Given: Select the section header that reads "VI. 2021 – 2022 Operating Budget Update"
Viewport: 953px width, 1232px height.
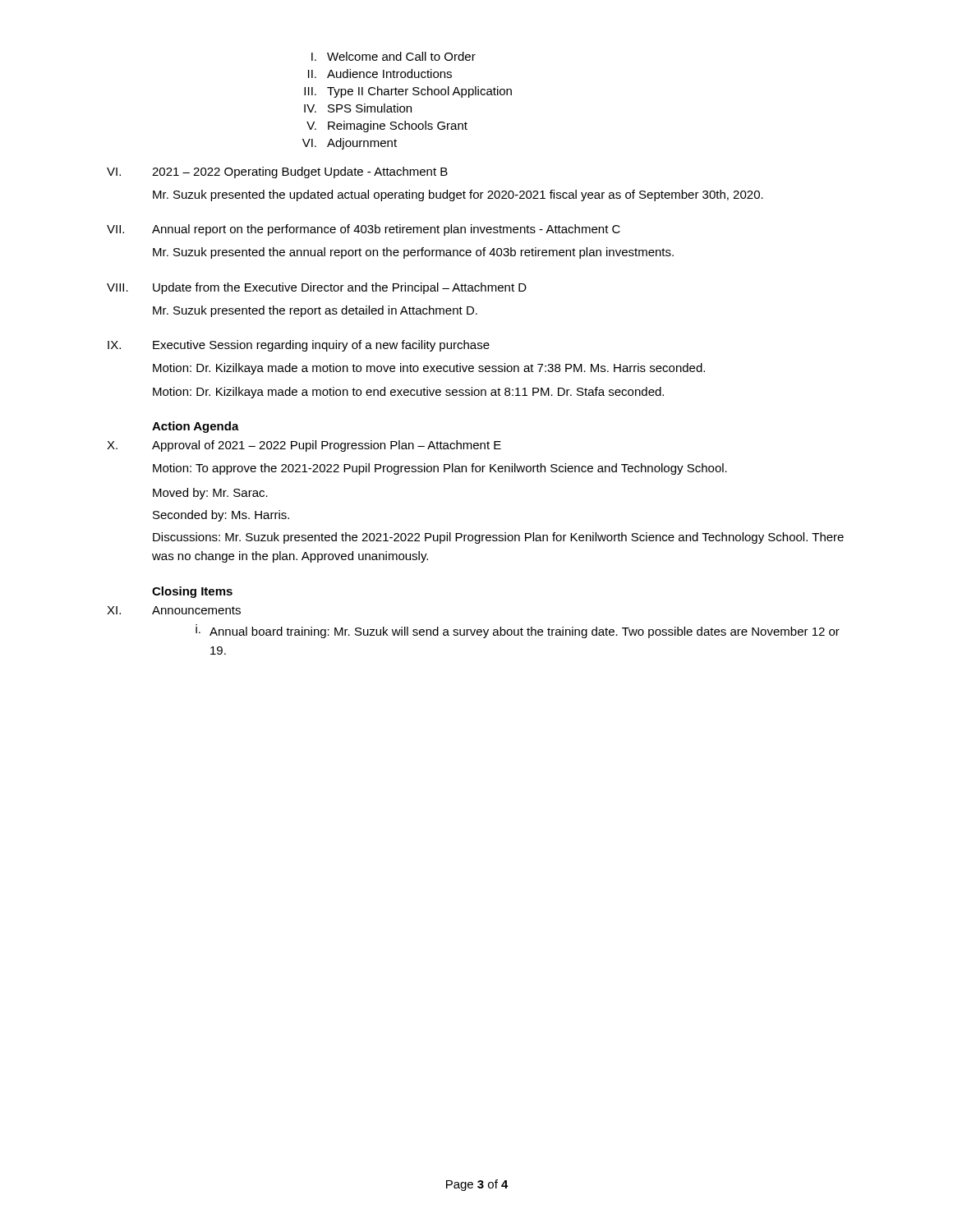Looking at the screenshot, I should 277,172.
